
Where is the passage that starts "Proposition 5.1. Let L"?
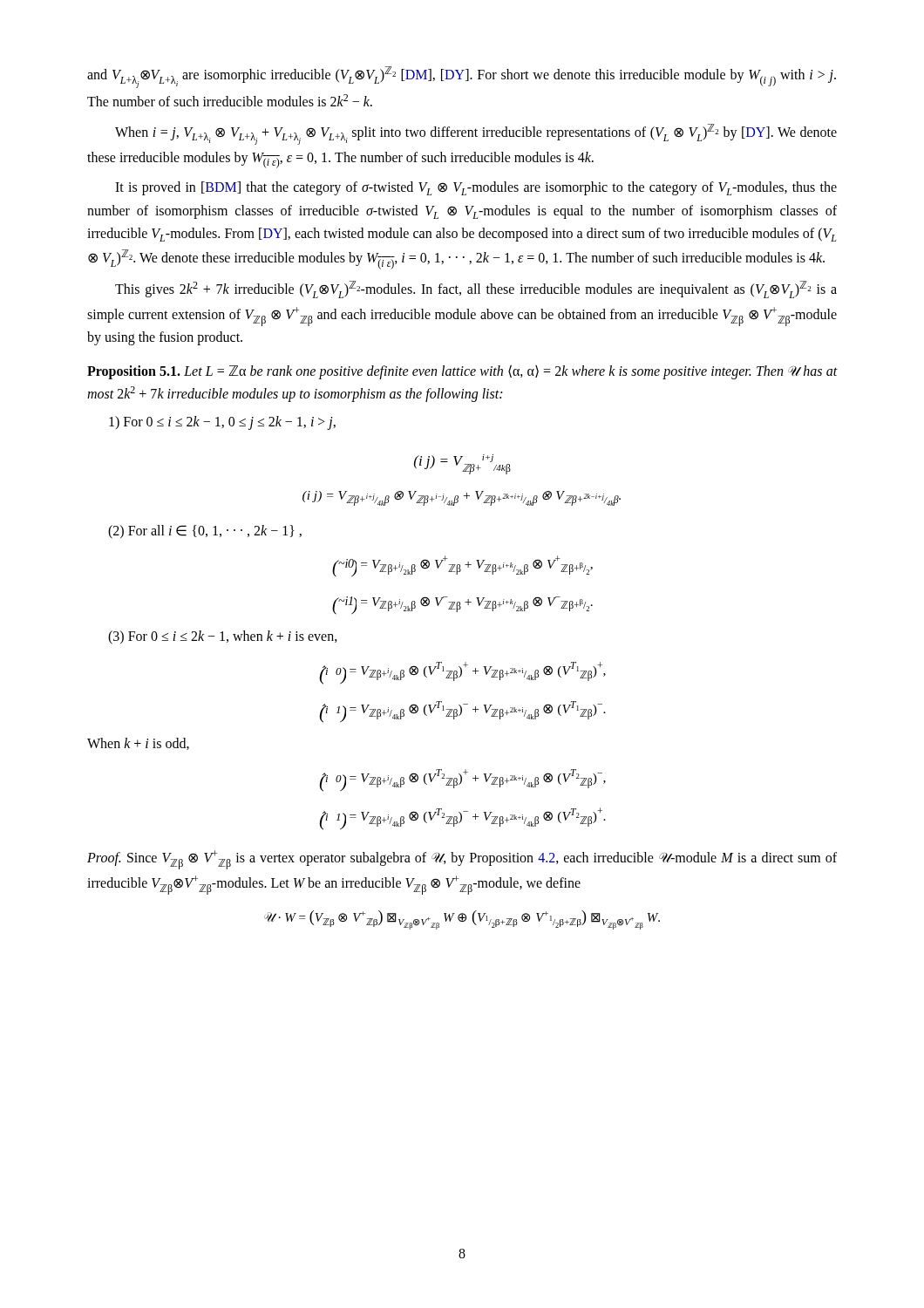point(462,383)
